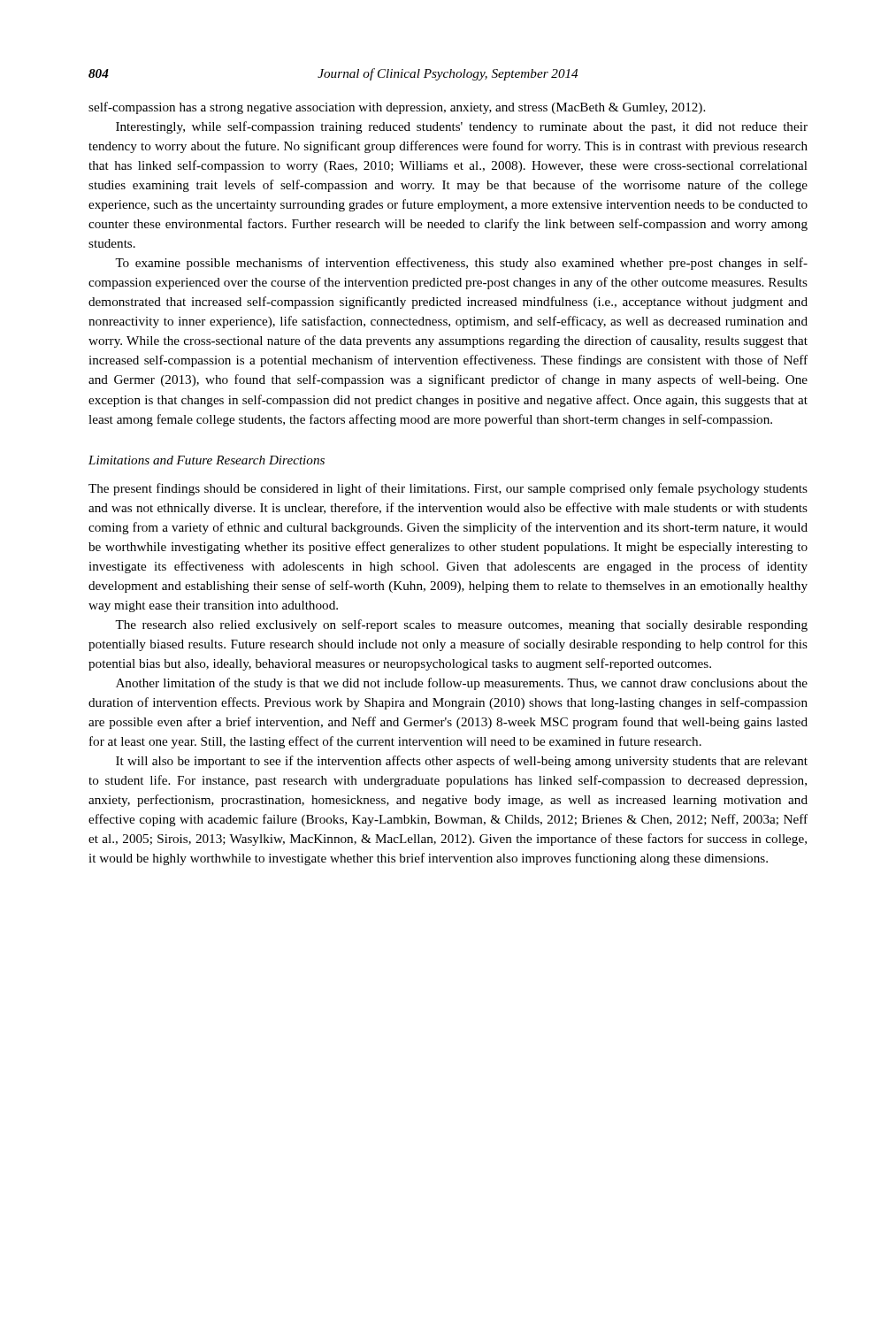Point to the text block starting "self-compassion has a strong negative"
This screenshot has height=1327, width=896.
click(x=397, y=107)
